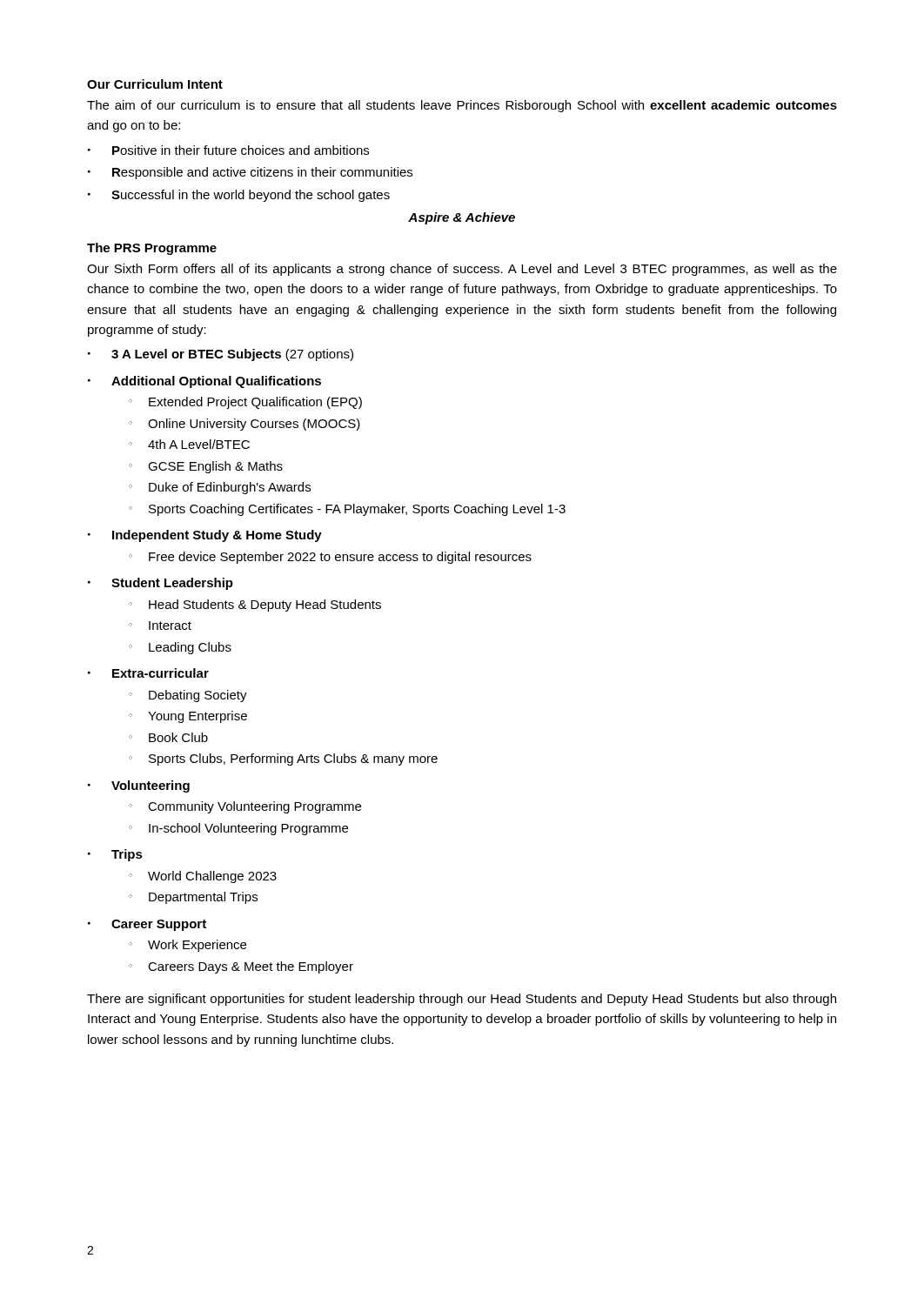Viewport: 924px width, 1305px height.
Task: Find the block on this page that starts "●Successful in the world"
Action: pyautogui.click(x=239, y=195)
